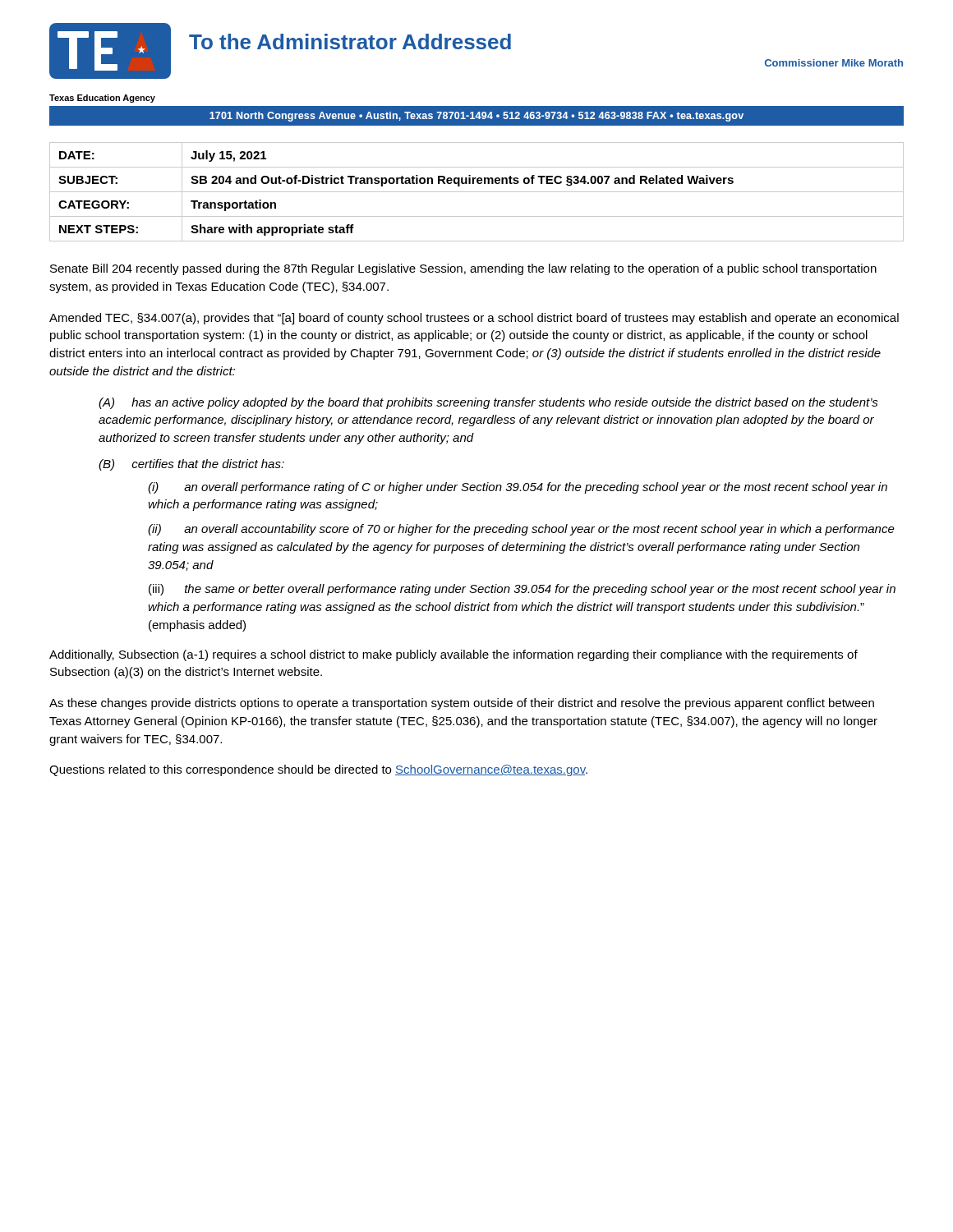Select the element starting "(B) certifies that the district has:"
Screen dimensions: 1232x953
coord(191,463)
